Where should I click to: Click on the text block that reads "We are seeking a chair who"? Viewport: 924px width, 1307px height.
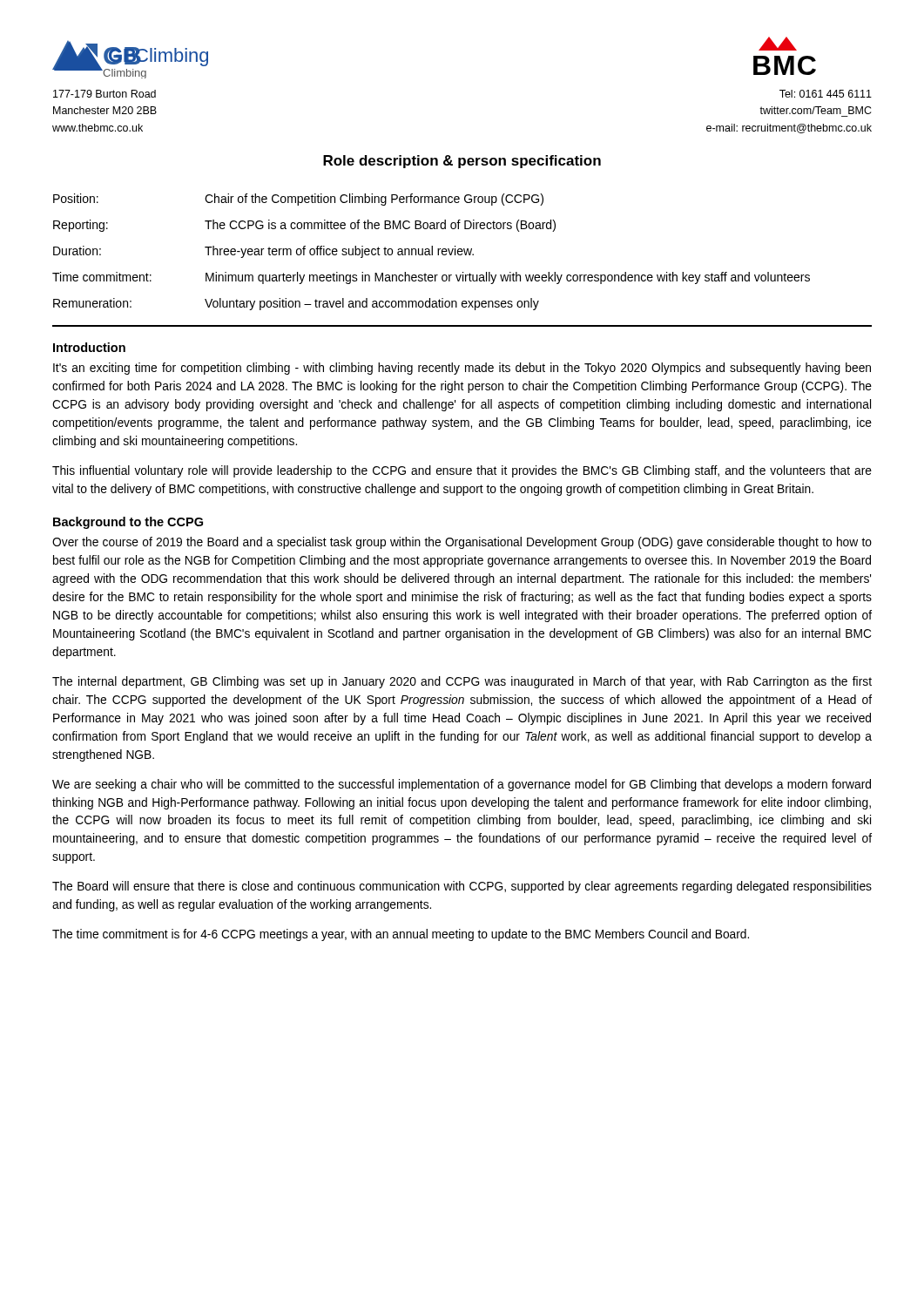[462, 821]
